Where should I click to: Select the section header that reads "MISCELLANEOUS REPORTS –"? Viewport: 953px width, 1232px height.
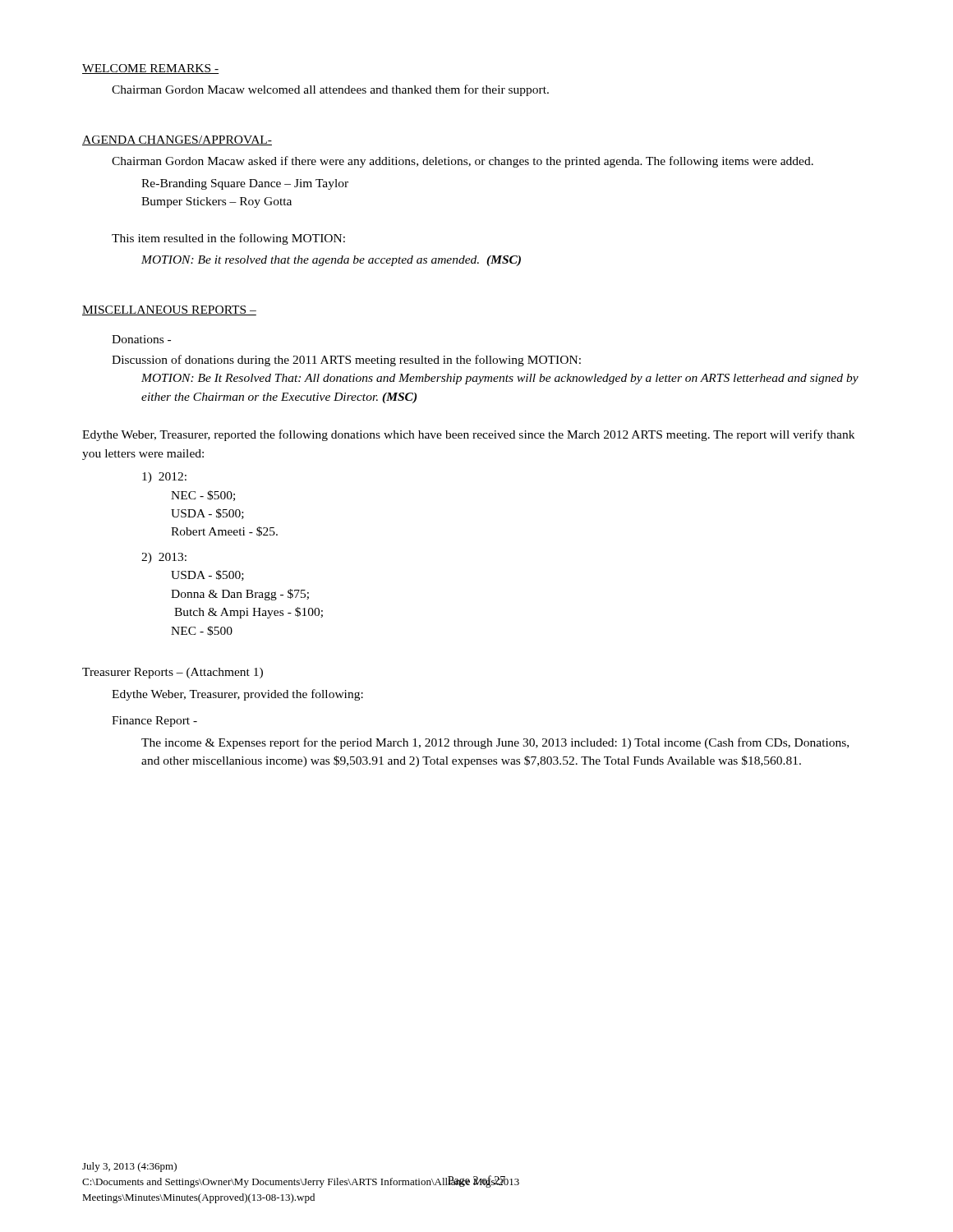169,310
